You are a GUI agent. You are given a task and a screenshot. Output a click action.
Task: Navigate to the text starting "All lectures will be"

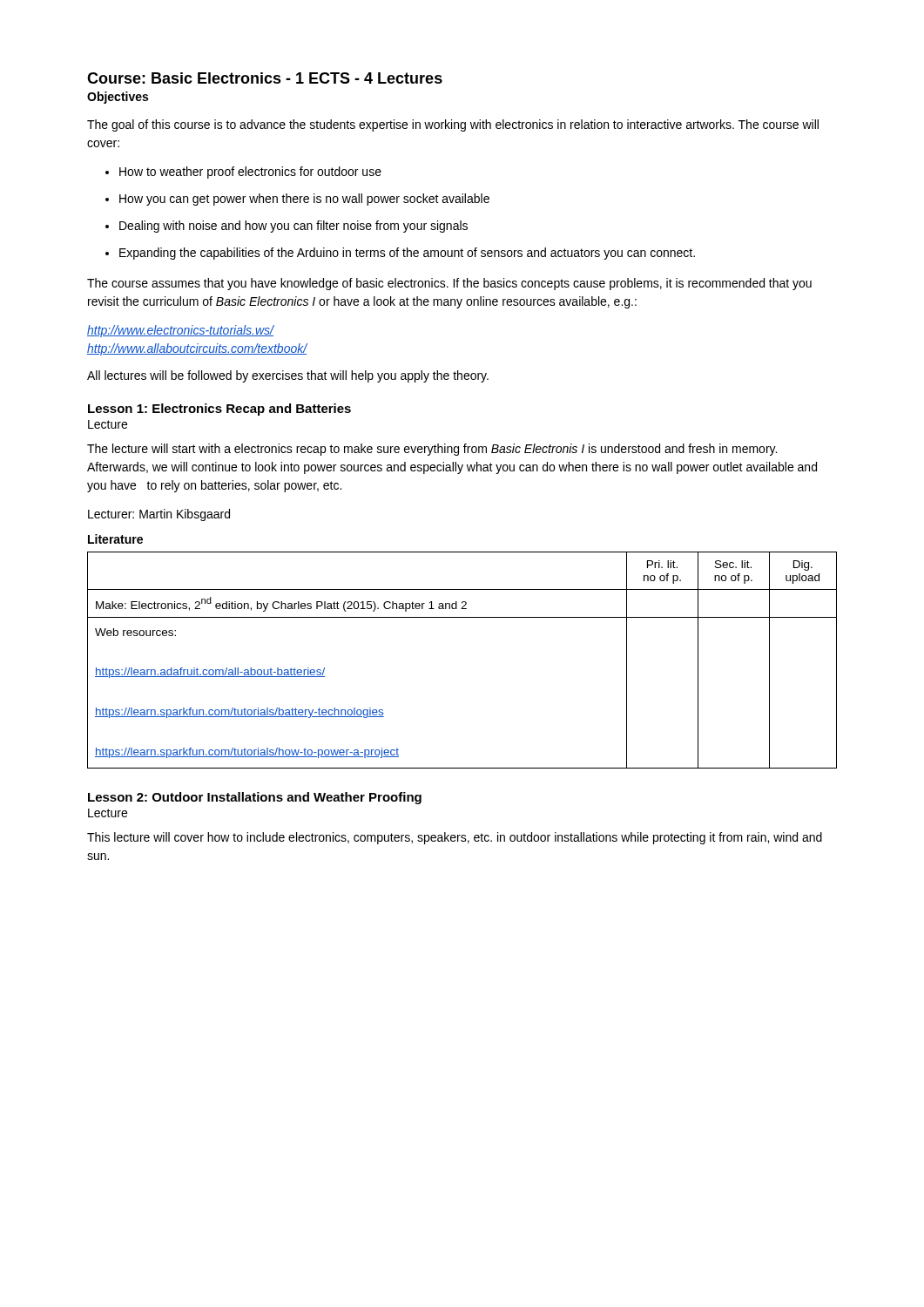462,376
